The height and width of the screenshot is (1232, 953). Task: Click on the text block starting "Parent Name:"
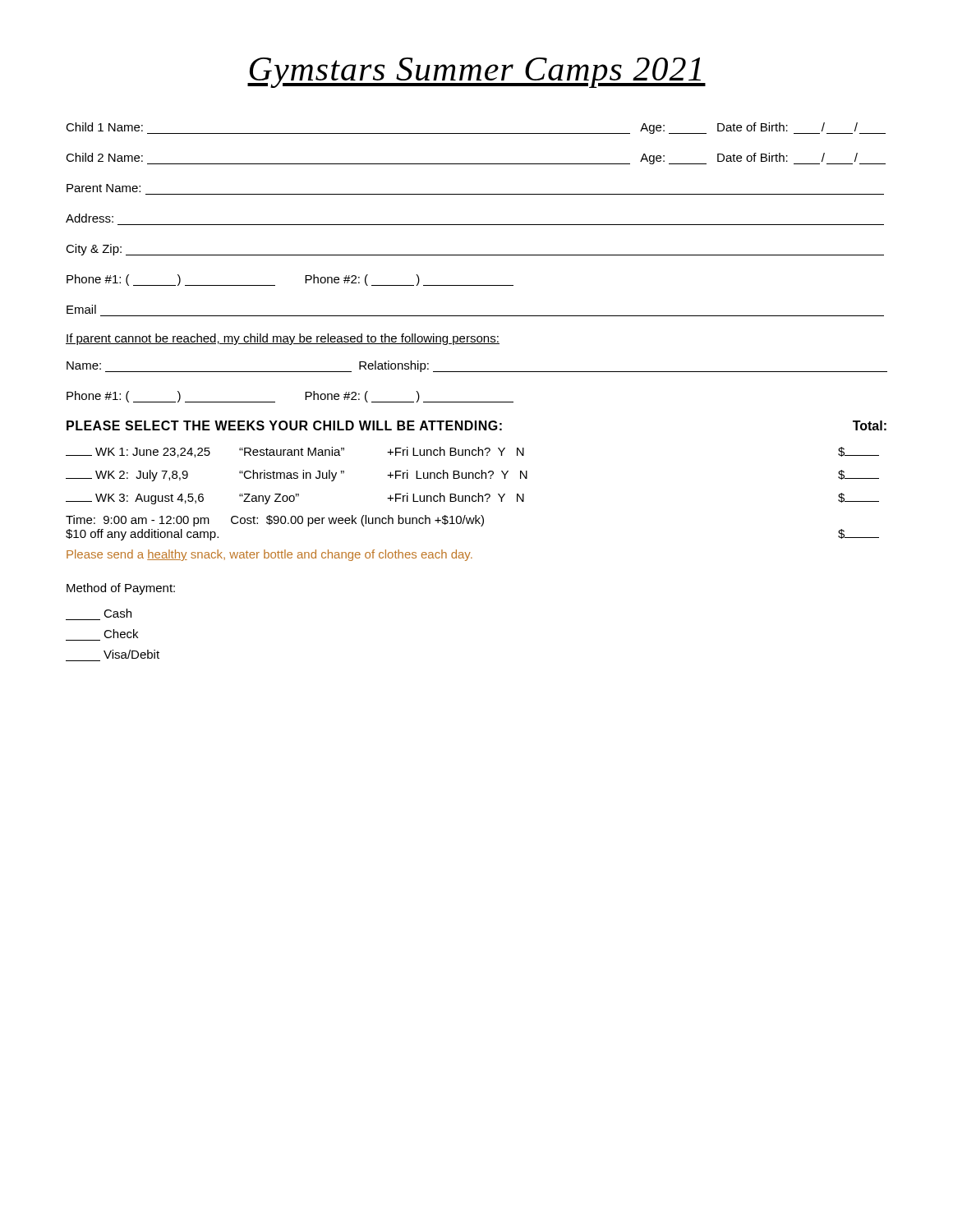coord(475,187)
